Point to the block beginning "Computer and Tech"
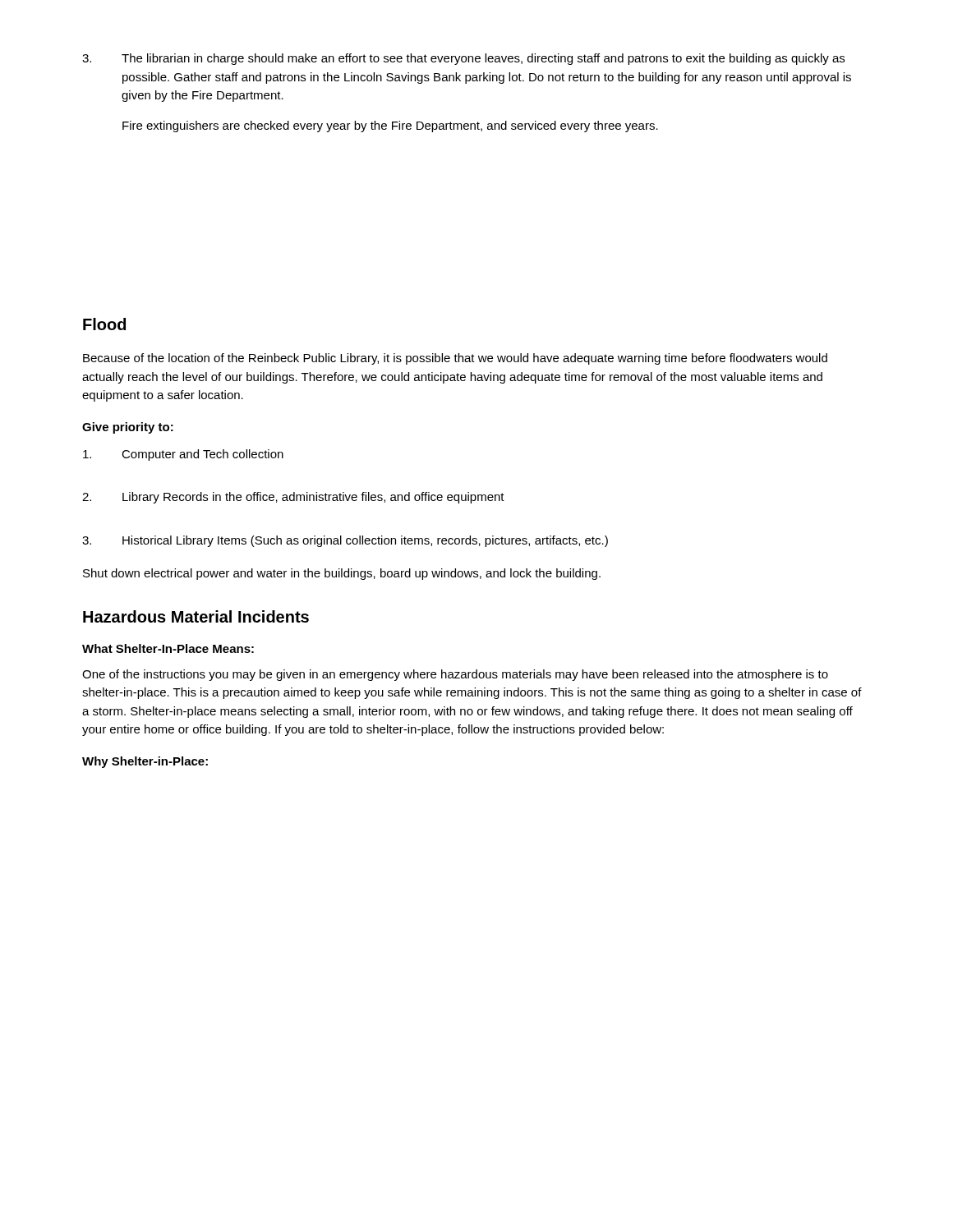 (183, 454)
